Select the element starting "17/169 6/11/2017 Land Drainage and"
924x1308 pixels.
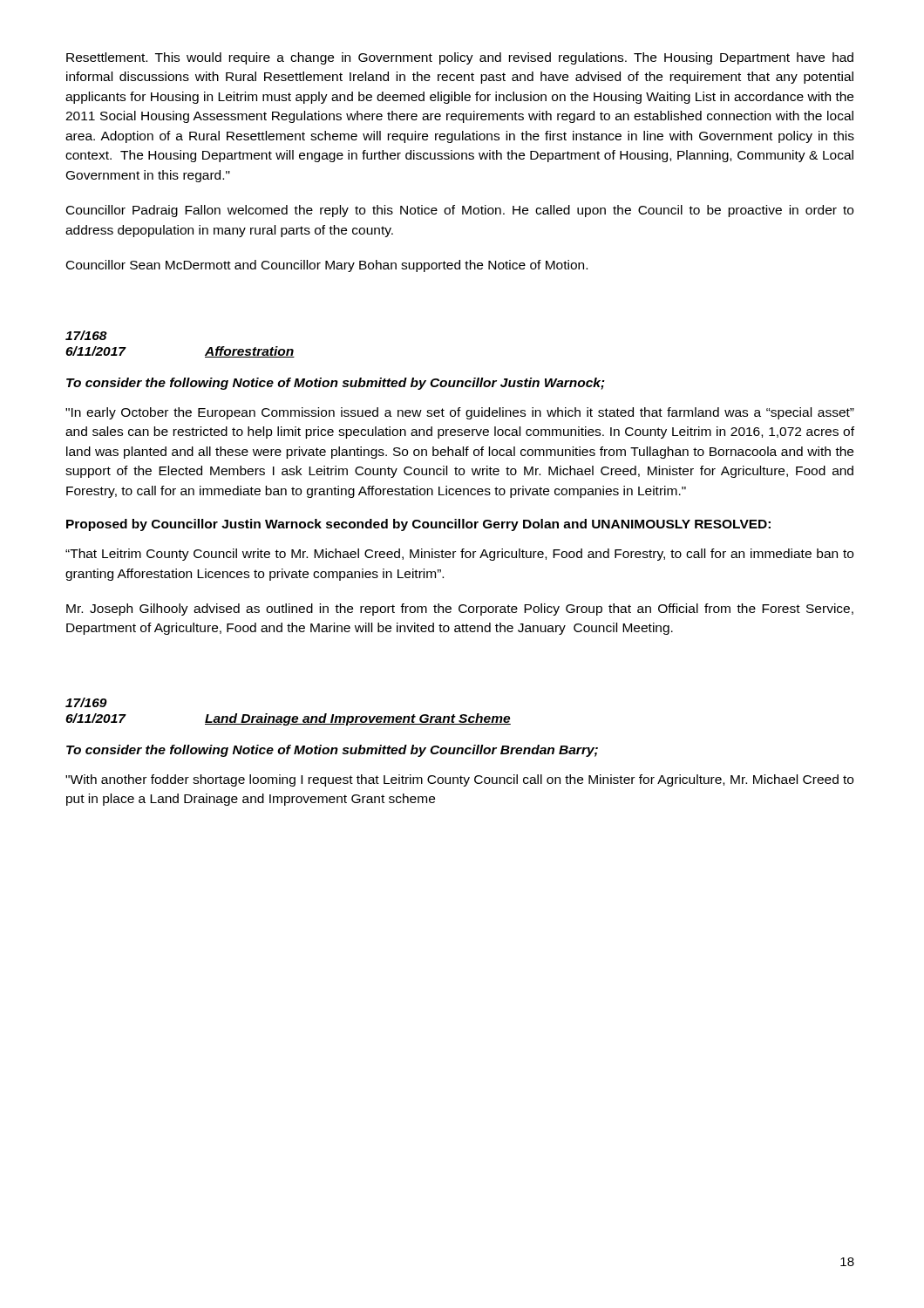pos(460,711)
